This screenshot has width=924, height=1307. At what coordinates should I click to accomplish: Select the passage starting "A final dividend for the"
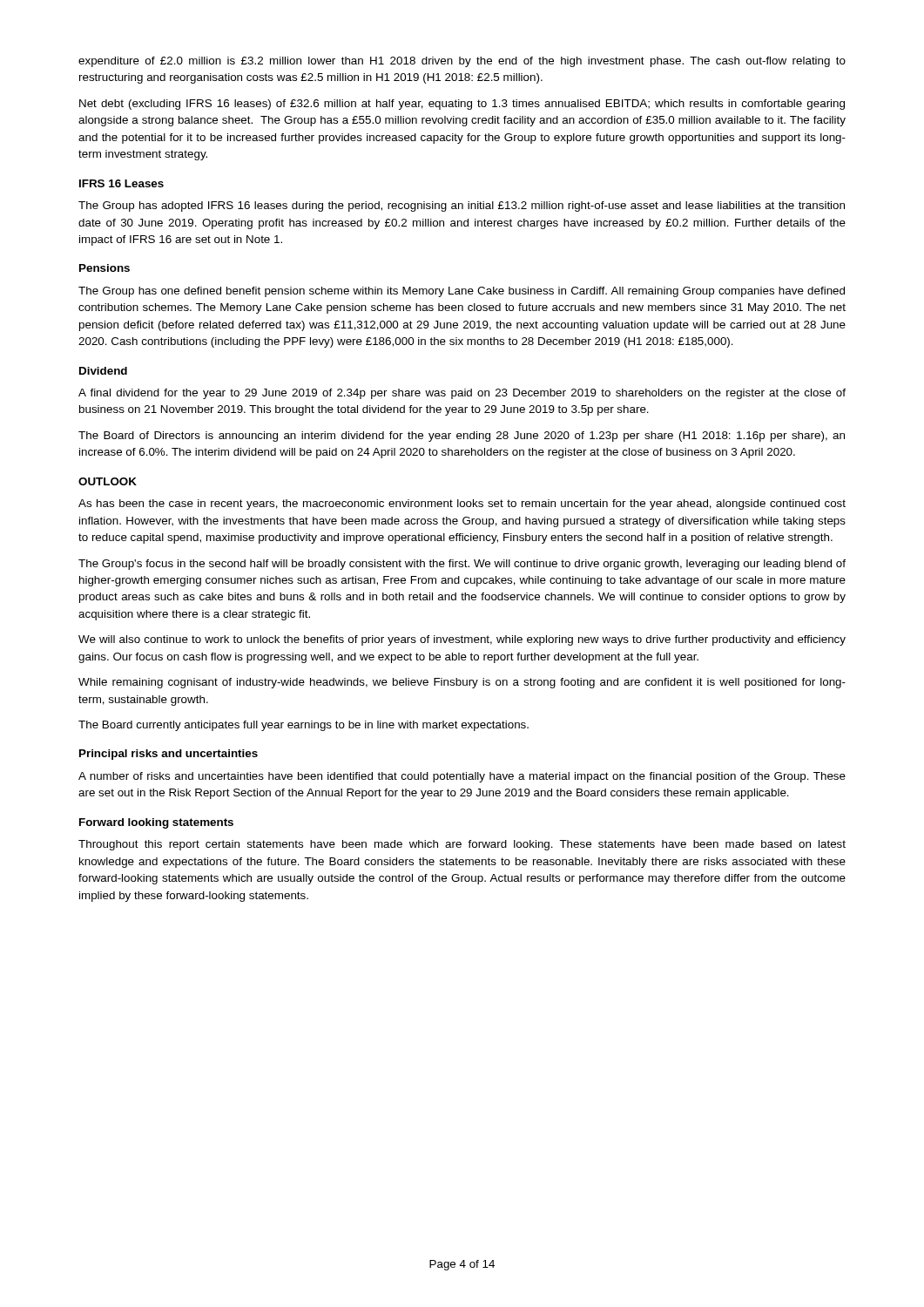(462, 401)
